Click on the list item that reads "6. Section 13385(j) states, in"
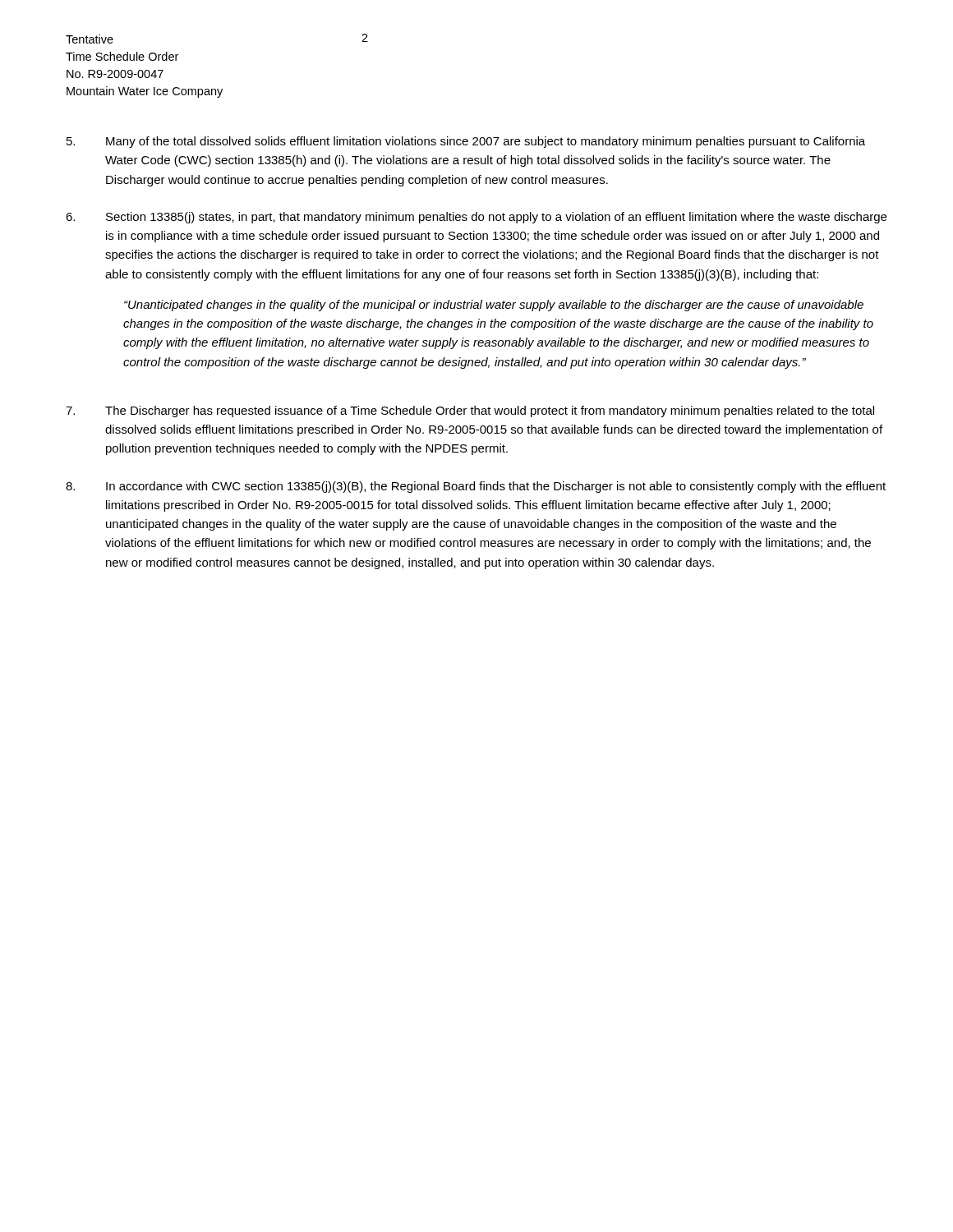 tap(476, 295)
